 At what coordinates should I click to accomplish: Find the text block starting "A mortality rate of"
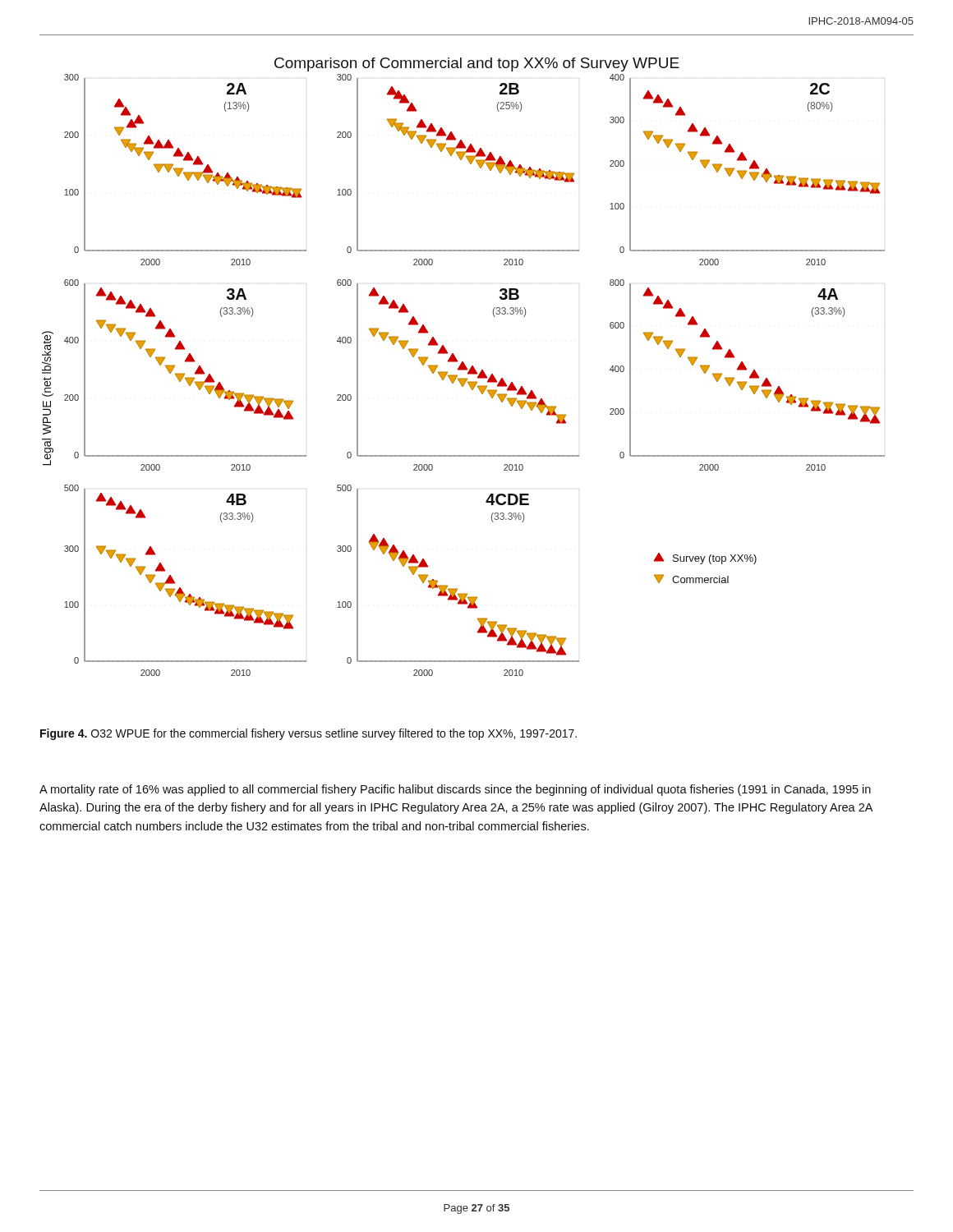click(476, 808)
